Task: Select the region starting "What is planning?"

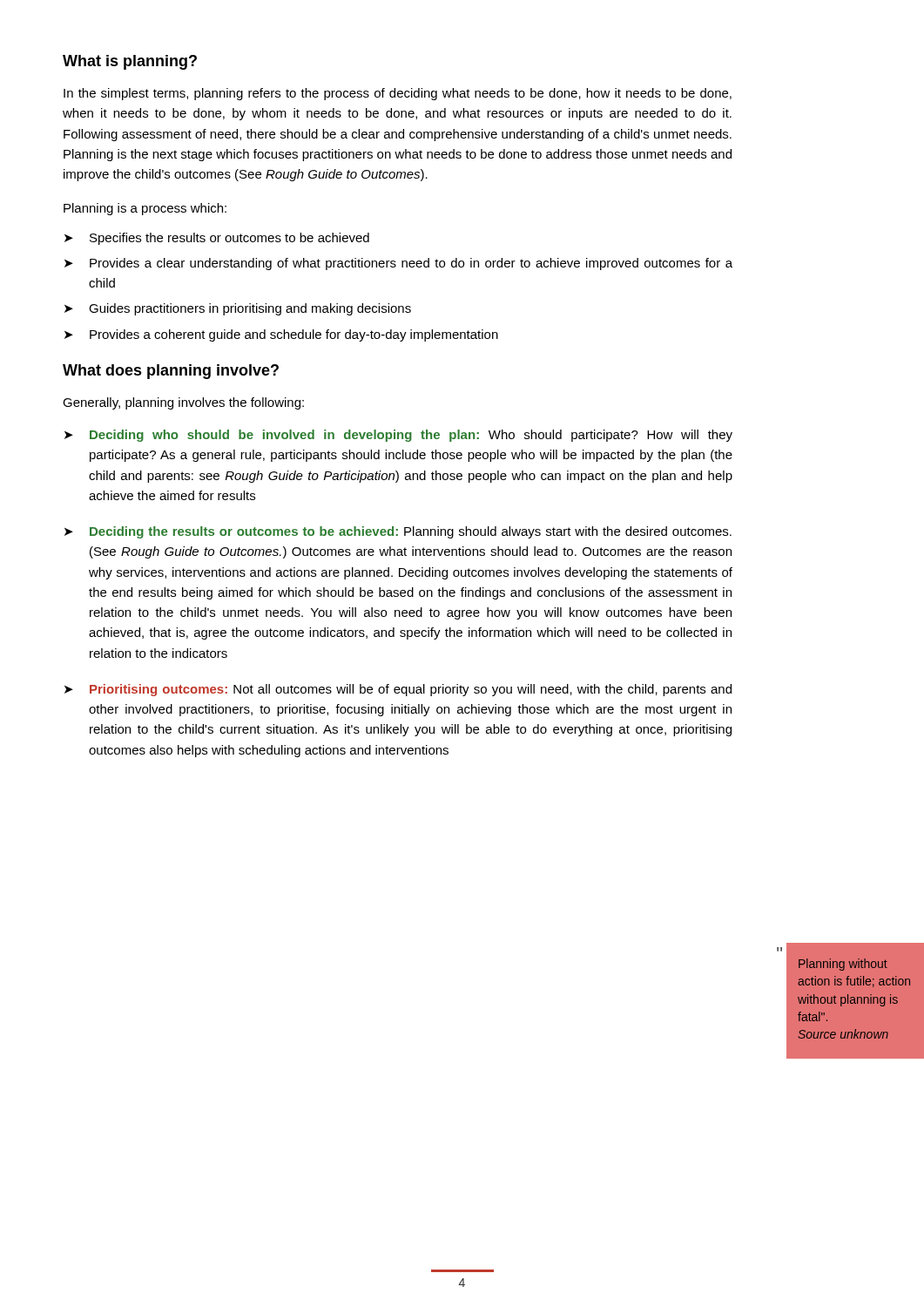Action: tap(130, 61)
